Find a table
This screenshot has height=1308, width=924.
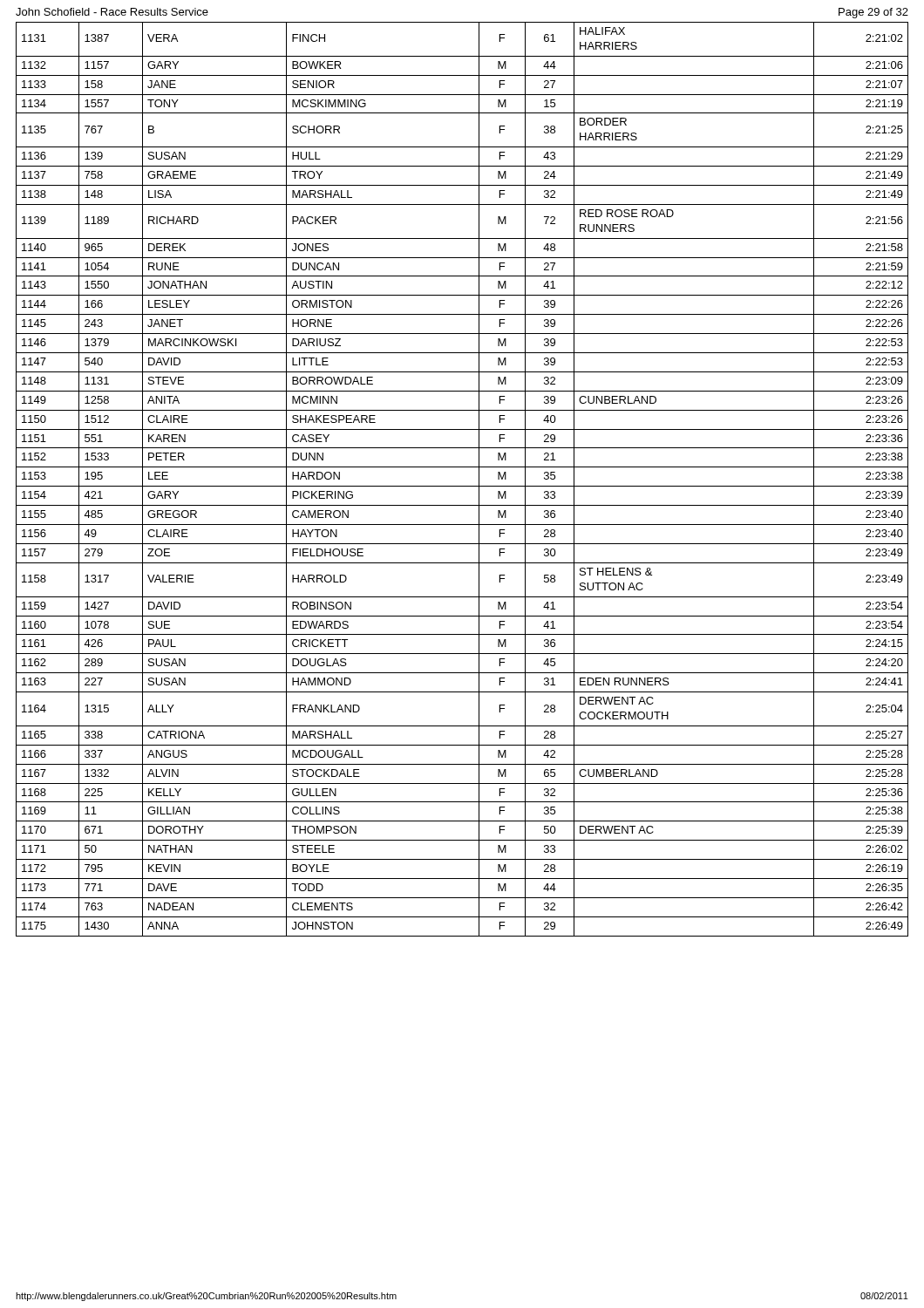[x=462, y=479]
